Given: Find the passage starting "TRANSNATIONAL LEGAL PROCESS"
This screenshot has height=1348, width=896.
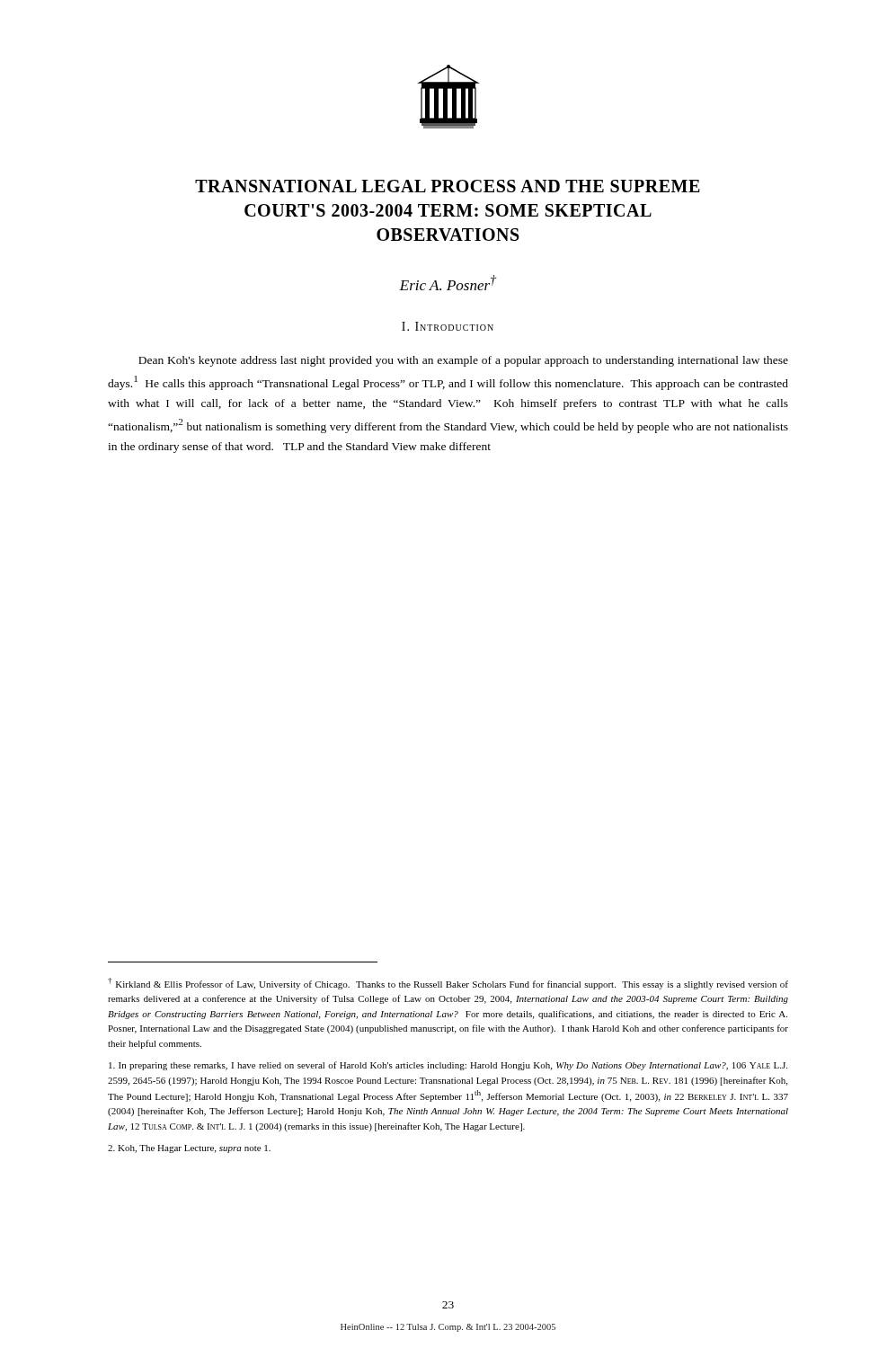Looking at the screenshot, I should pos(448,211).
